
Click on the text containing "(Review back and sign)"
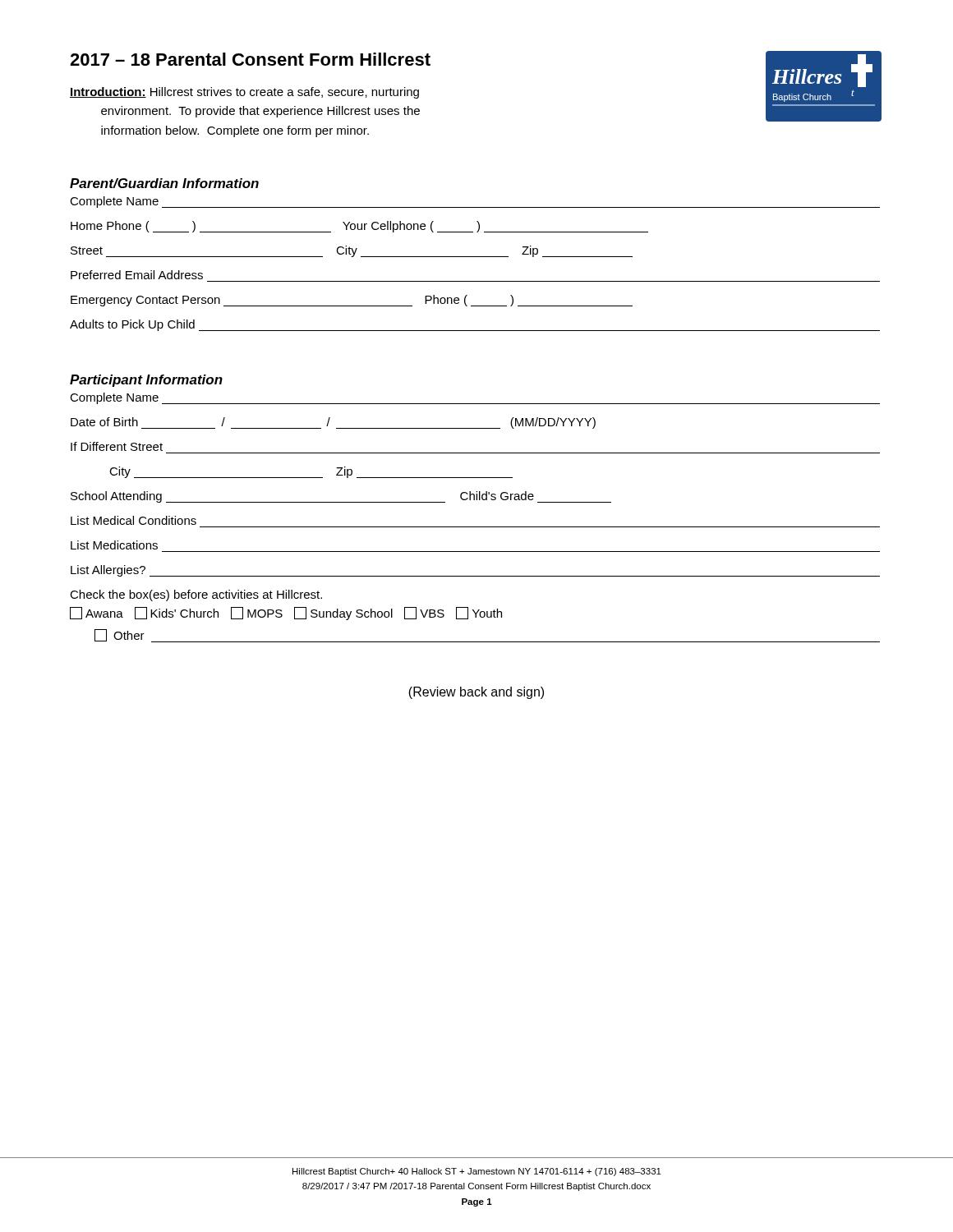[476, 692]
